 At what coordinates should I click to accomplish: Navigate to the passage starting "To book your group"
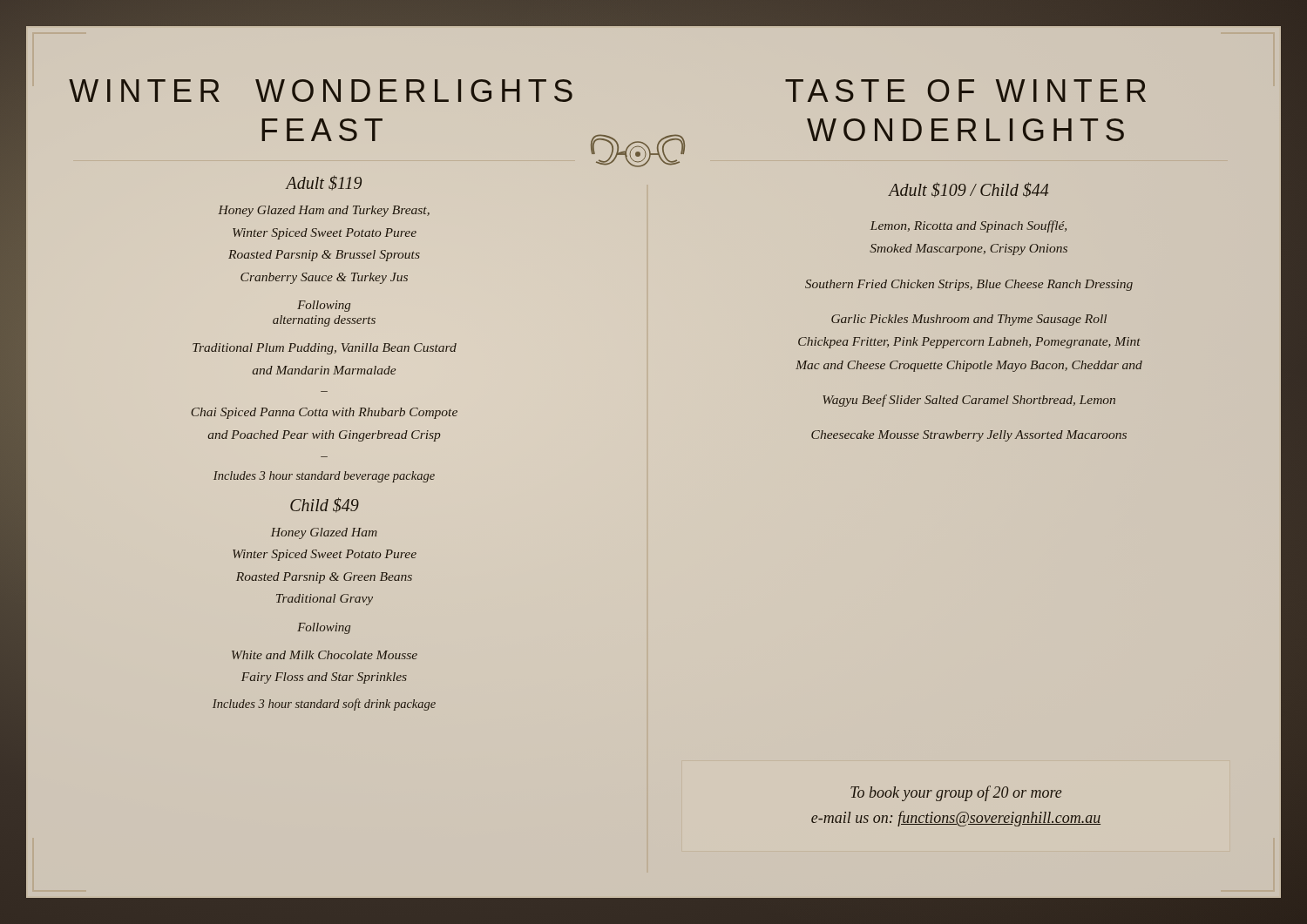(956, 805)
